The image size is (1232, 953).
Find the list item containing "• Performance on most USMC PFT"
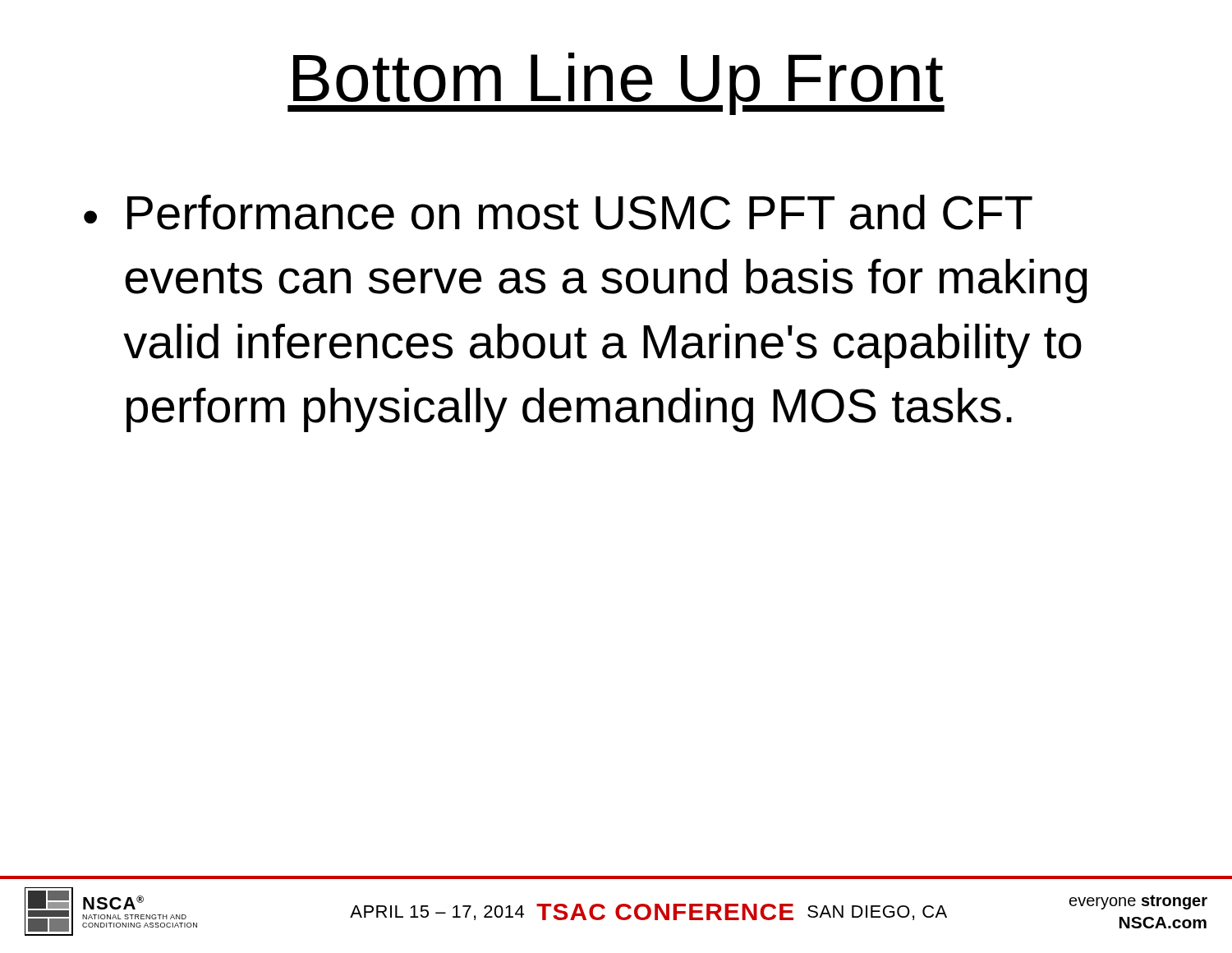click(x=620, y=309)
